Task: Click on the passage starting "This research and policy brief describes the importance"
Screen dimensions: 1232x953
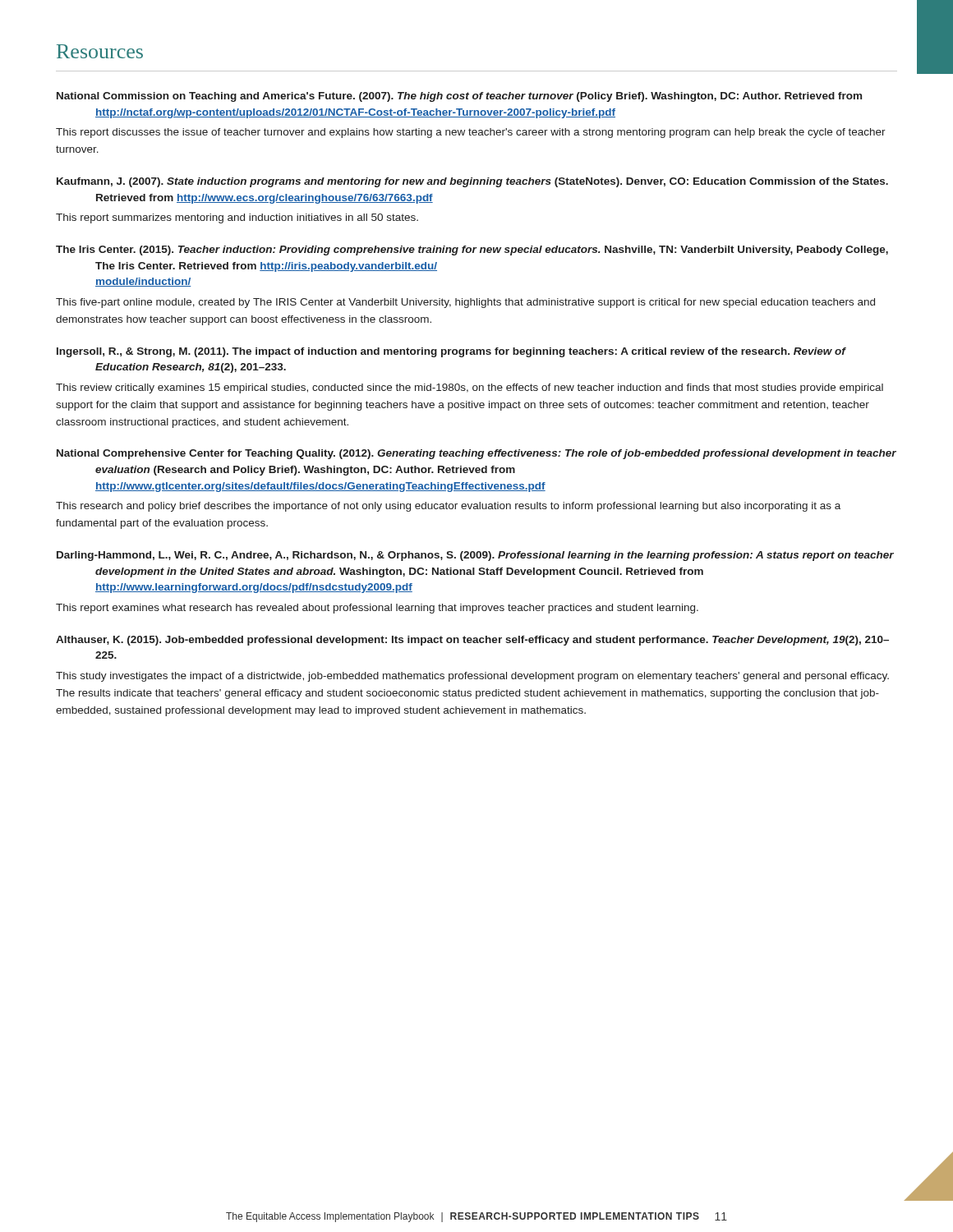Action: [448, 514]
